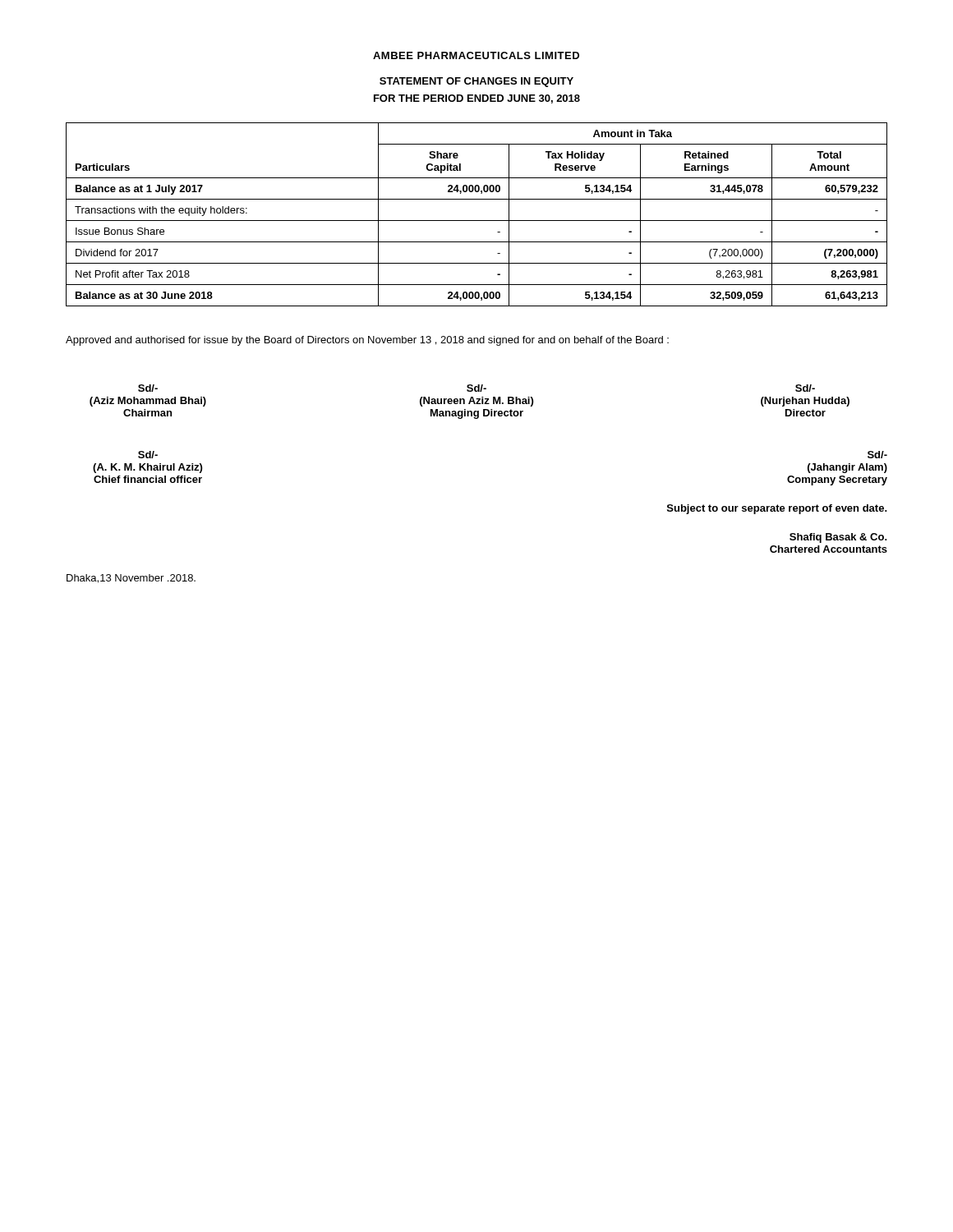This screenshot has height=1232, width=953.
Task: Find "Subject to our separate report of even date." on this page
Action: 777,508
